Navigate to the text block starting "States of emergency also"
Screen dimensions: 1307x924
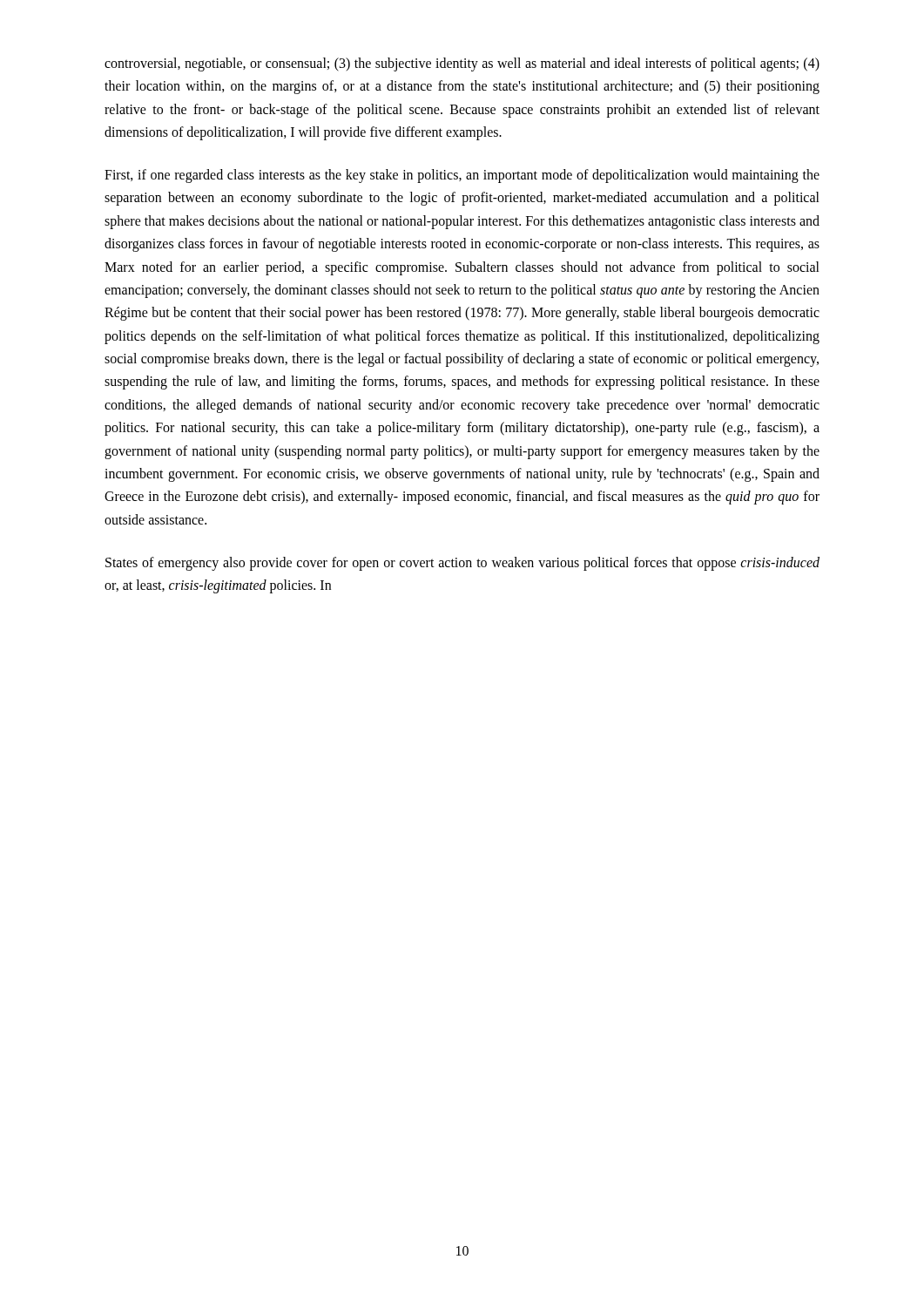(x=462, y=574)
